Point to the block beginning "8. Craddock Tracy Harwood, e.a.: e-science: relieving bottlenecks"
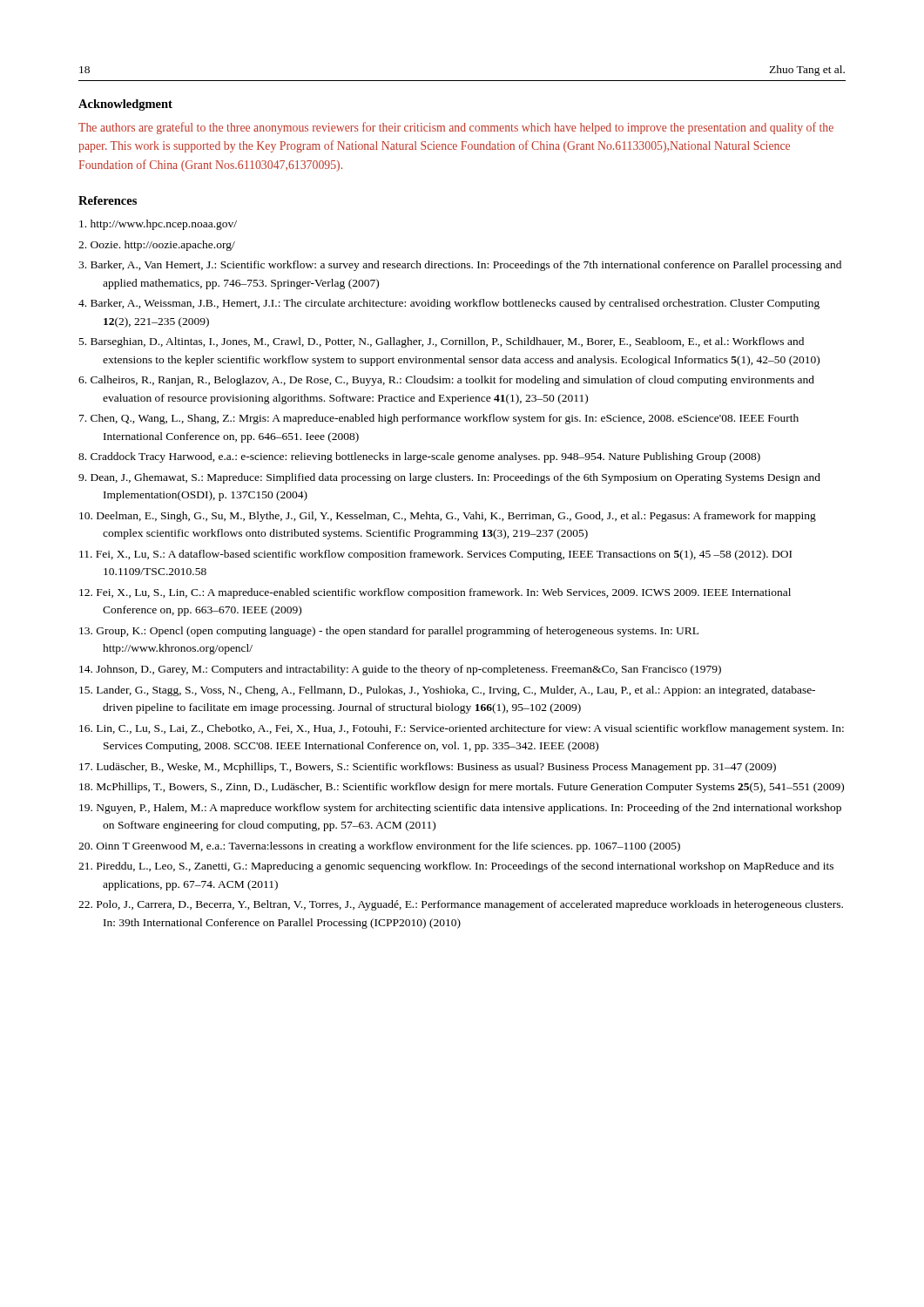 [419, 456]
